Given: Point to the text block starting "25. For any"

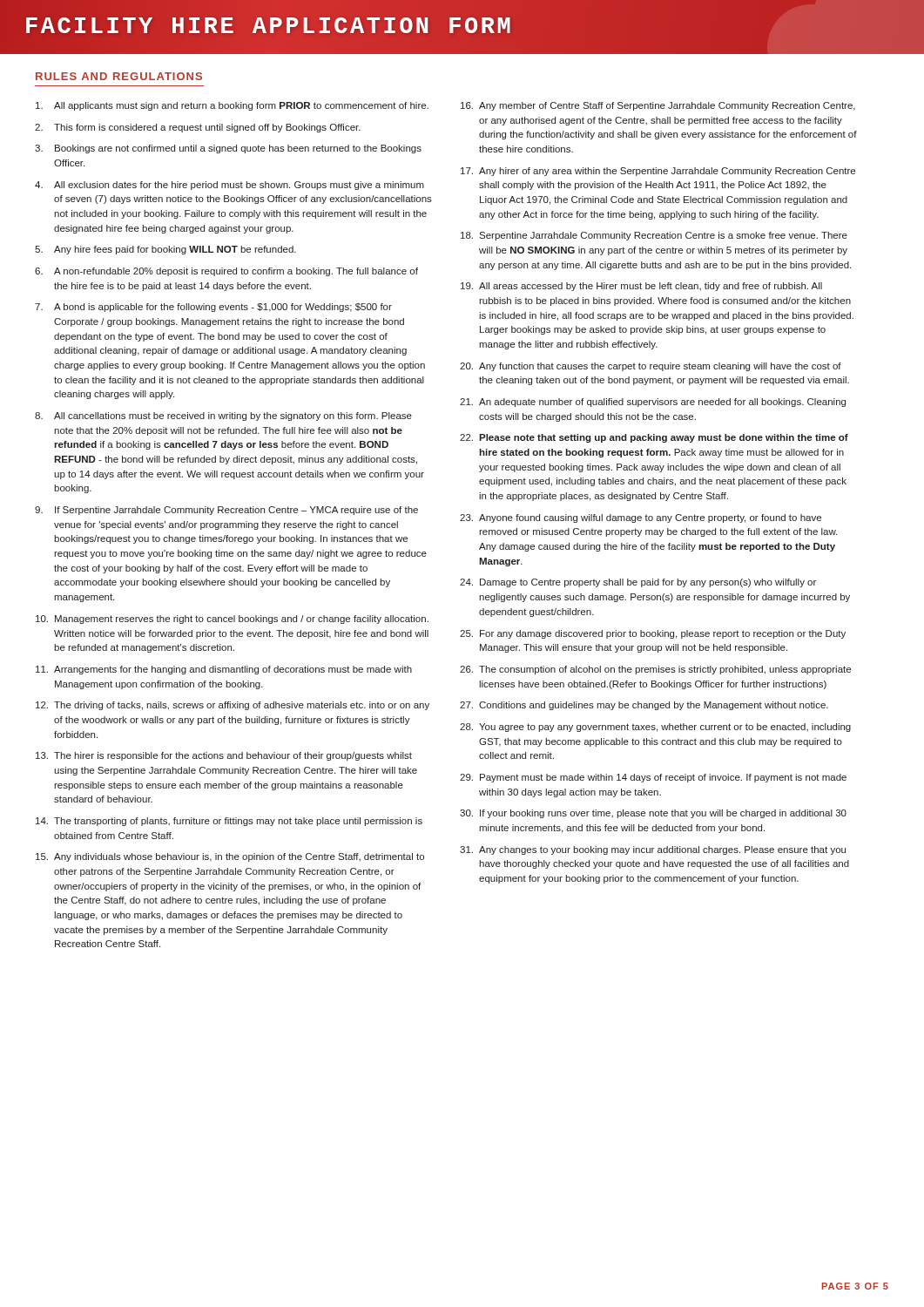Looking at the screenshot, I should (x=658, y=641).
